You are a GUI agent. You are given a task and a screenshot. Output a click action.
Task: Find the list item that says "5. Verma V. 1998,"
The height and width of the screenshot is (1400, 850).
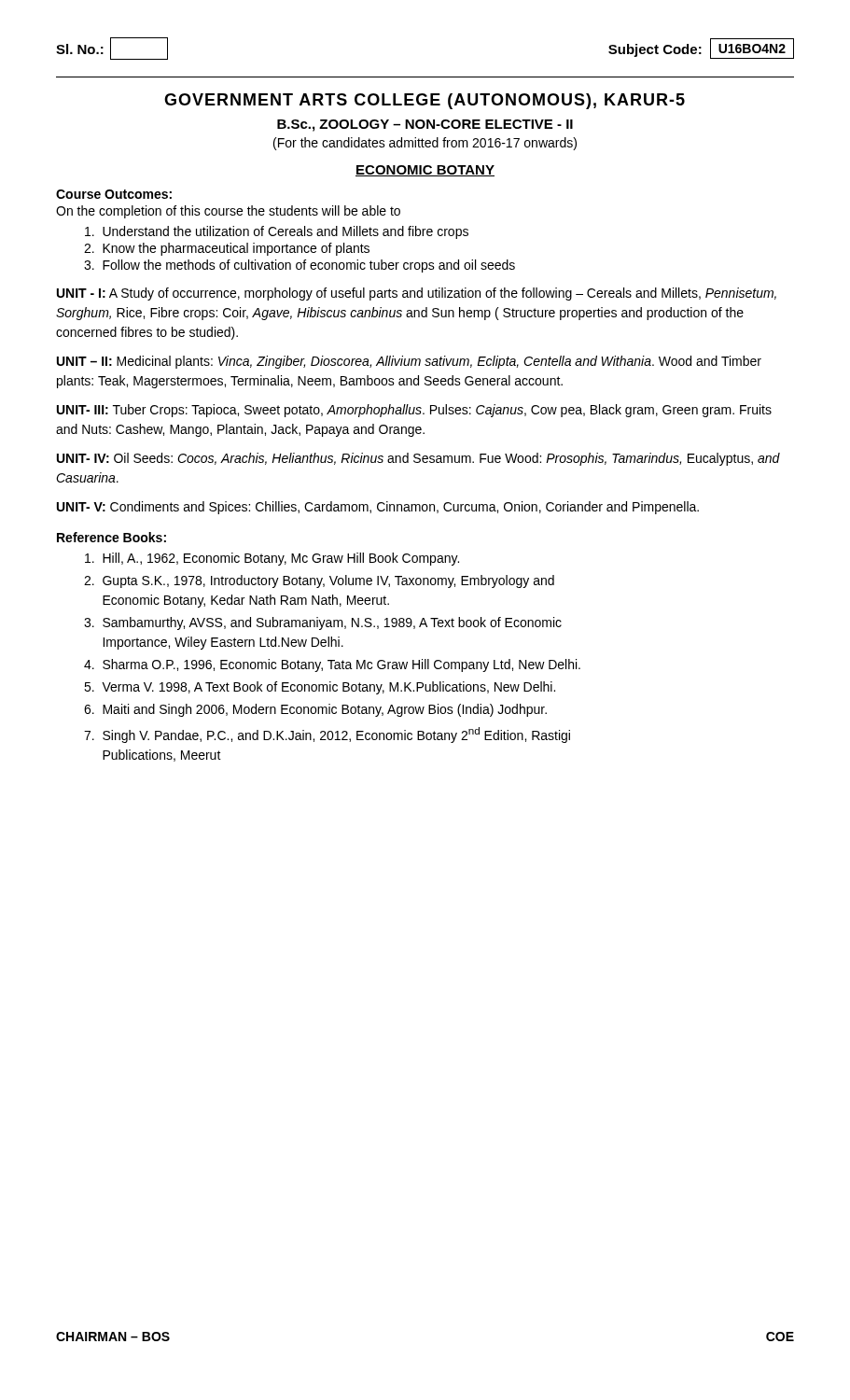coord(320,687)
